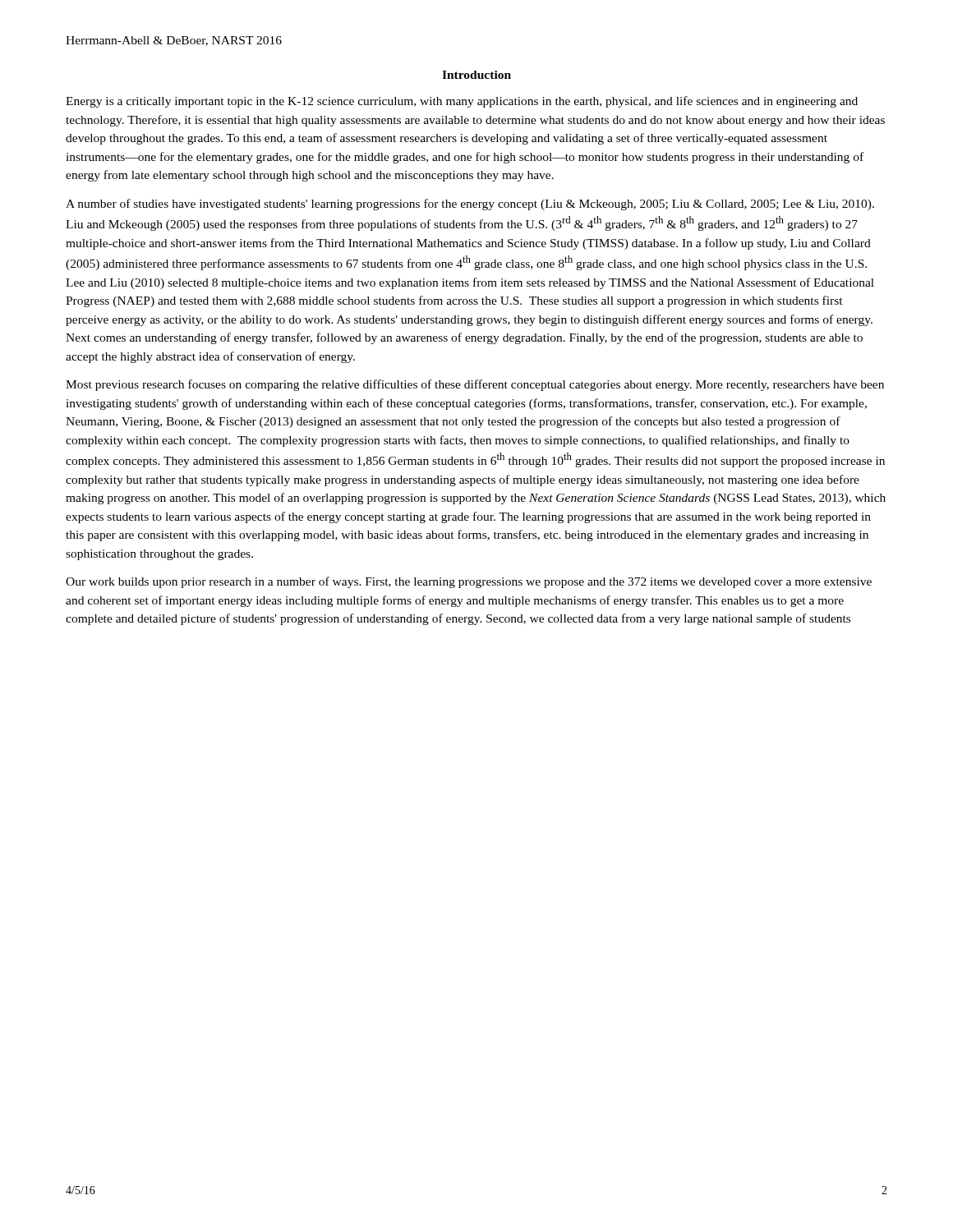Select the region starting "Energy is a critically important topic in the"
This screenshot has width=953, height=1232.
[x=475, y=138]
